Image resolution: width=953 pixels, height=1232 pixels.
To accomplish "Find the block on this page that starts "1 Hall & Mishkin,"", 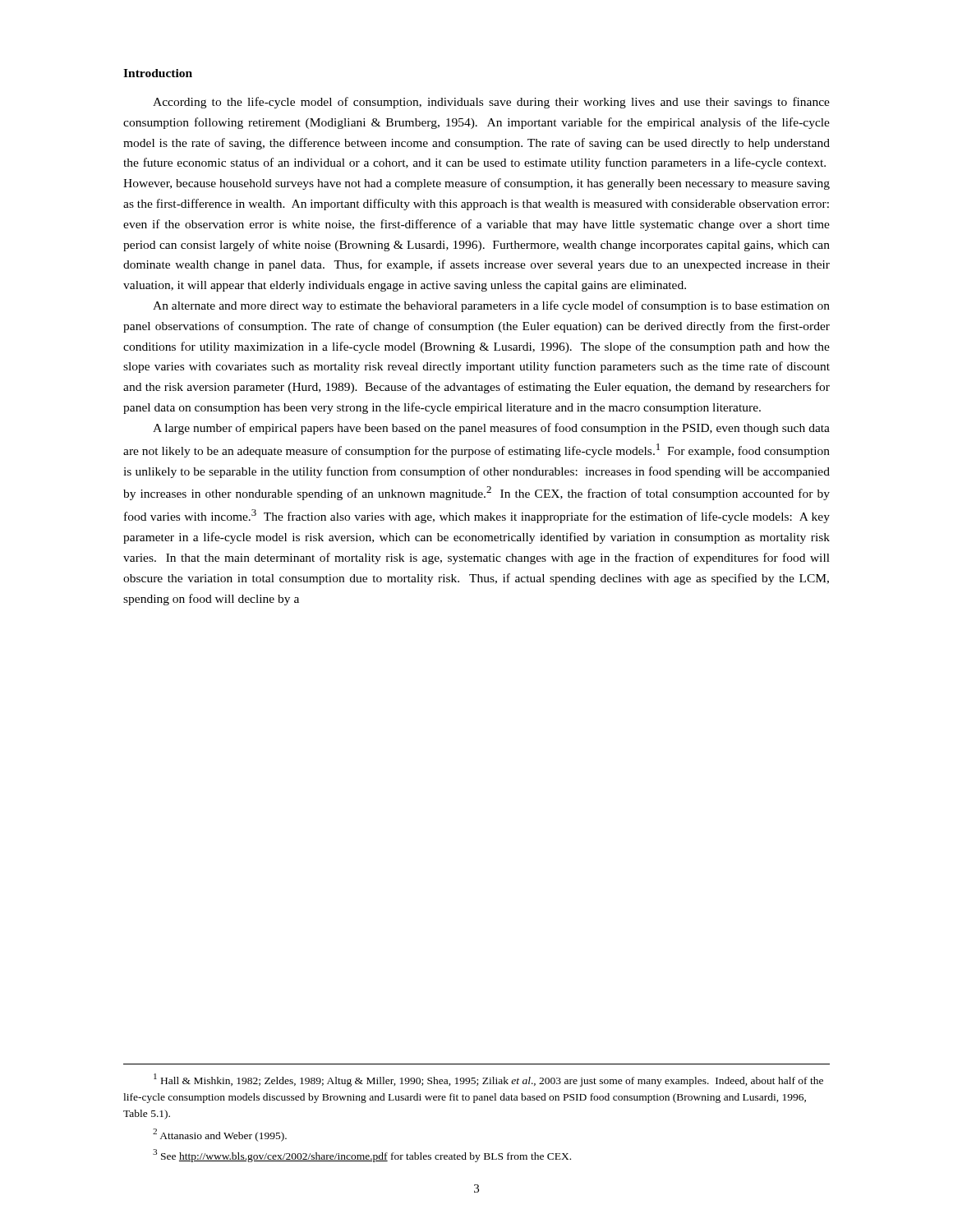I will coord(488,1080).
